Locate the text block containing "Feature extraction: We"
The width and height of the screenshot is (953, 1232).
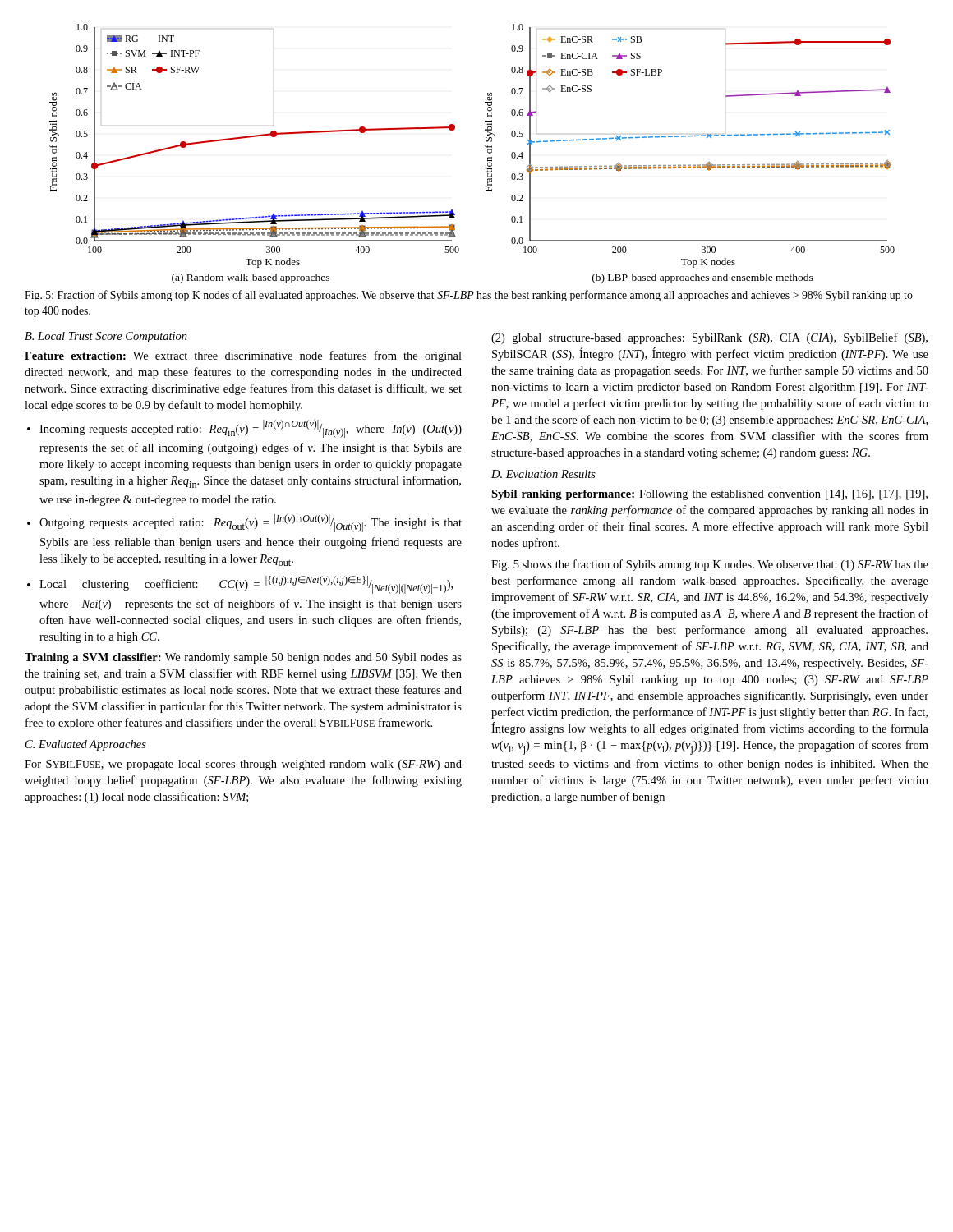point(243,380)
